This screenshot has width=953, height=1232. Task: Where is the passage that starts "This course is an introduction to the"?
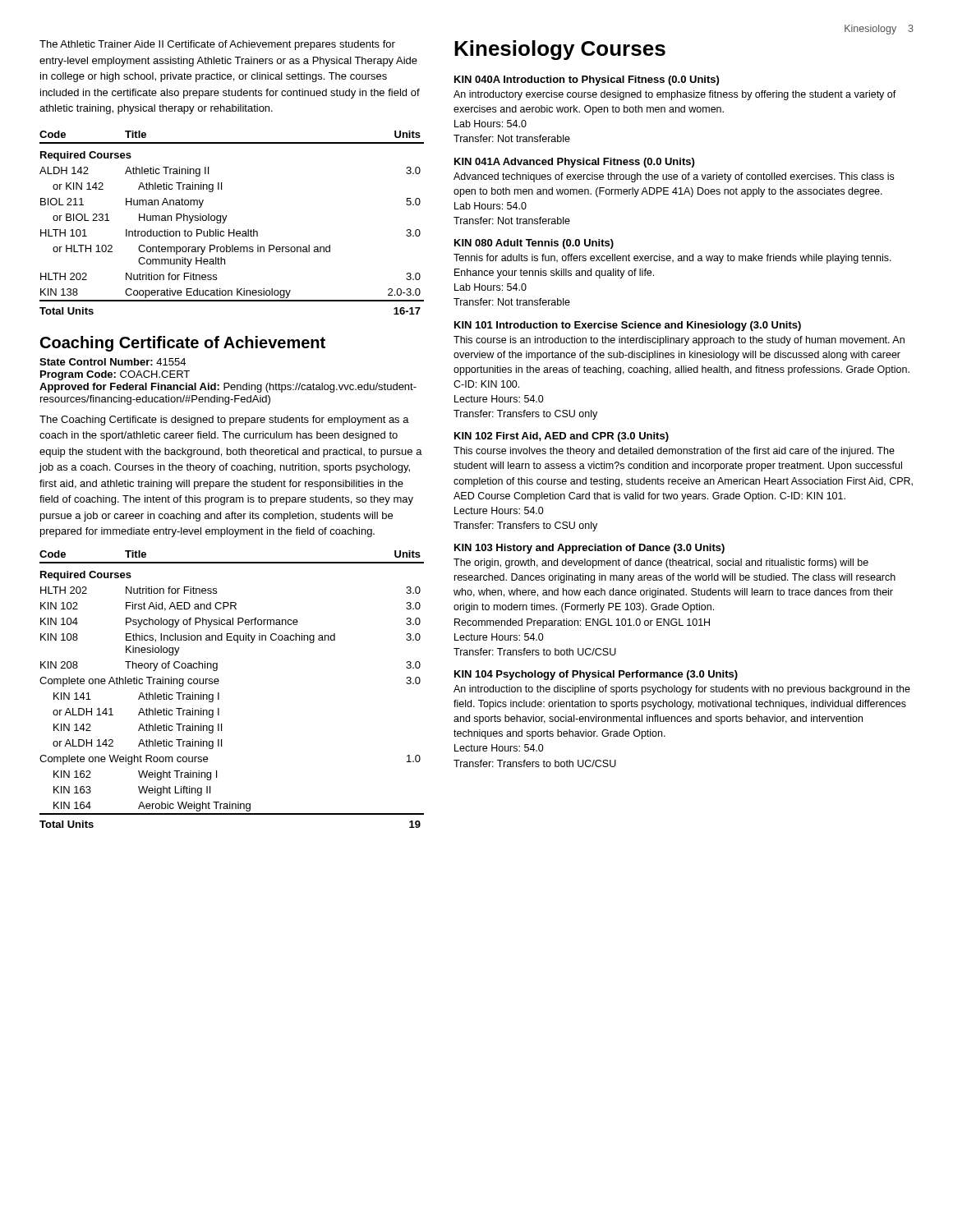[682, 377]
